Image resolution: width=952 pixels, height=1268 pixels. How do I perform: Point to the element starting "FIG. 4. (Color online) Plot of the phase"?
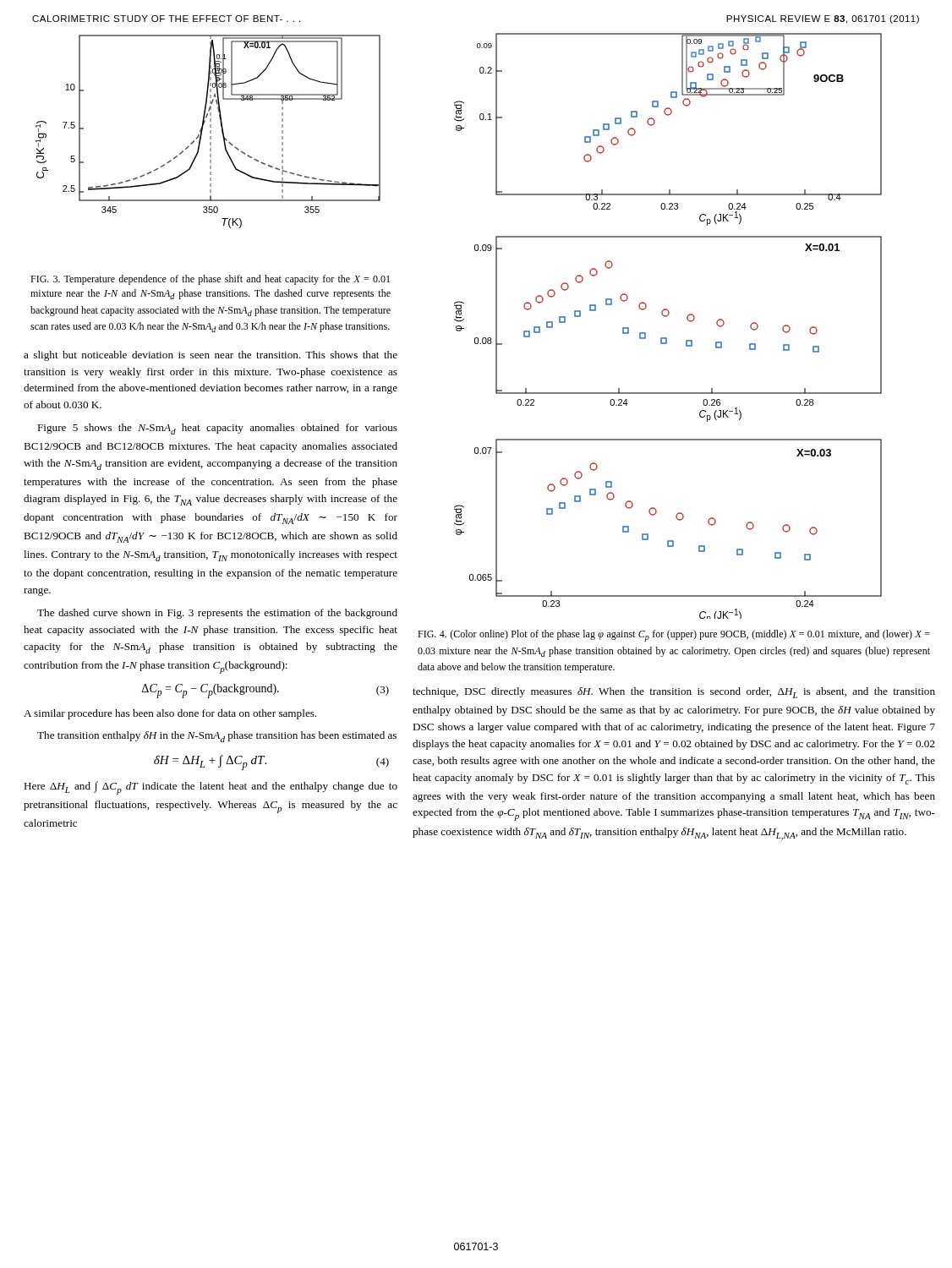tap(674, 651)
